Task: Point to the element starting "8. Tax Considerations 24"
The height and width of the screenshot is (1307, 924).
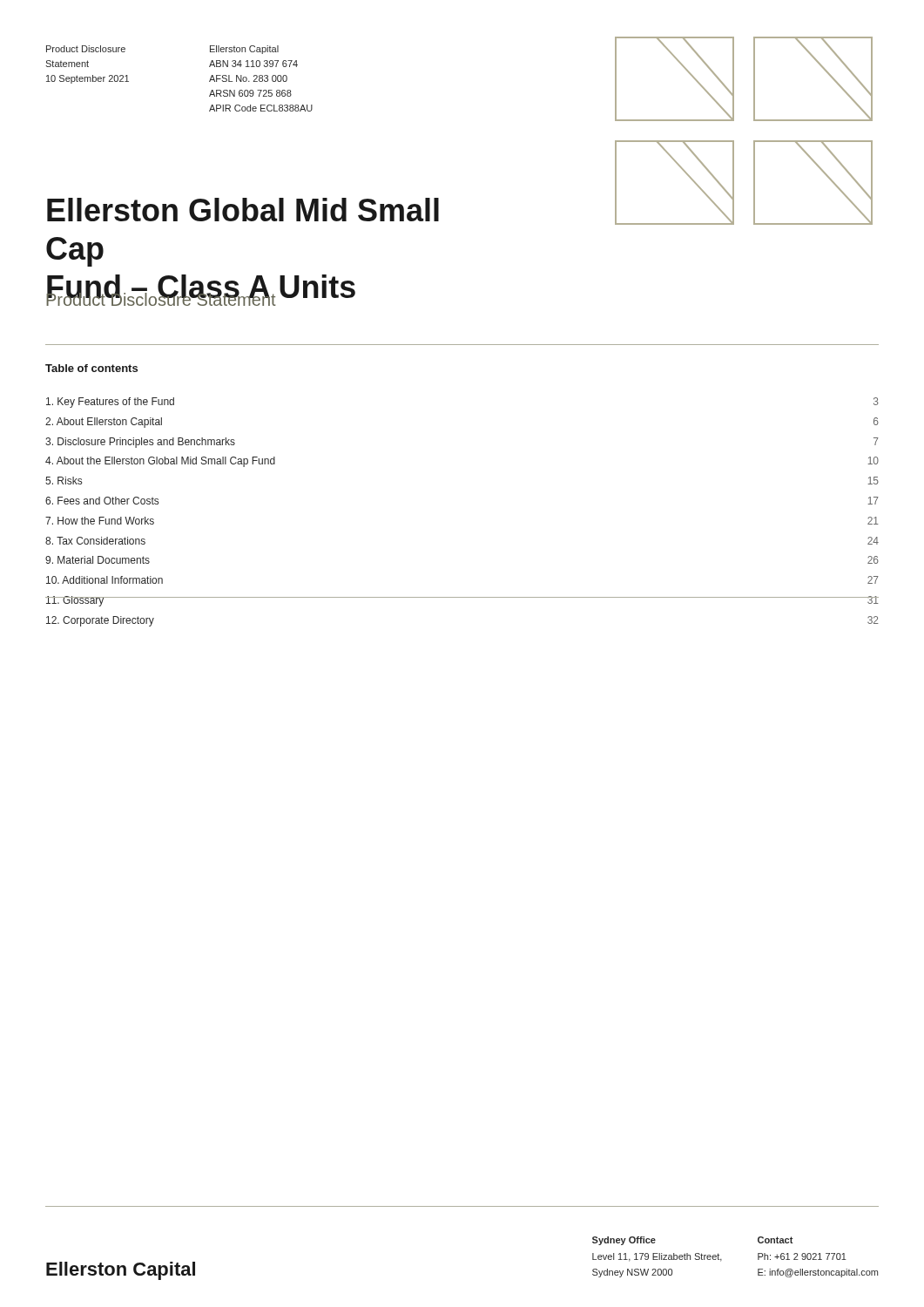Action: tap(94, 541)
